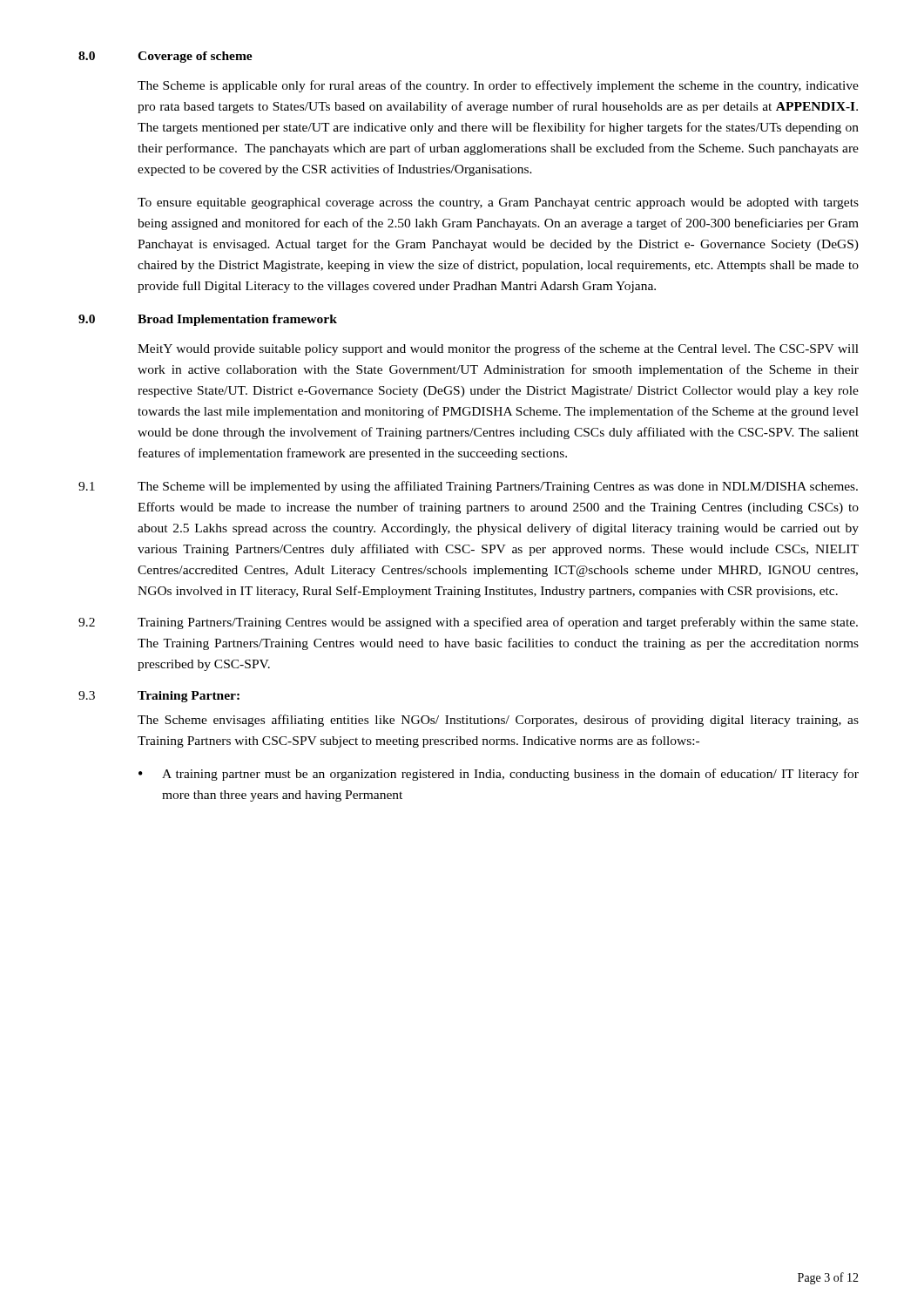This screenshot has height=1307, width=924.
Task: Select the text block that reads "The Scheme envisages affiliating entities like NGOs/ Institutions/"
Action: (498, 730)
